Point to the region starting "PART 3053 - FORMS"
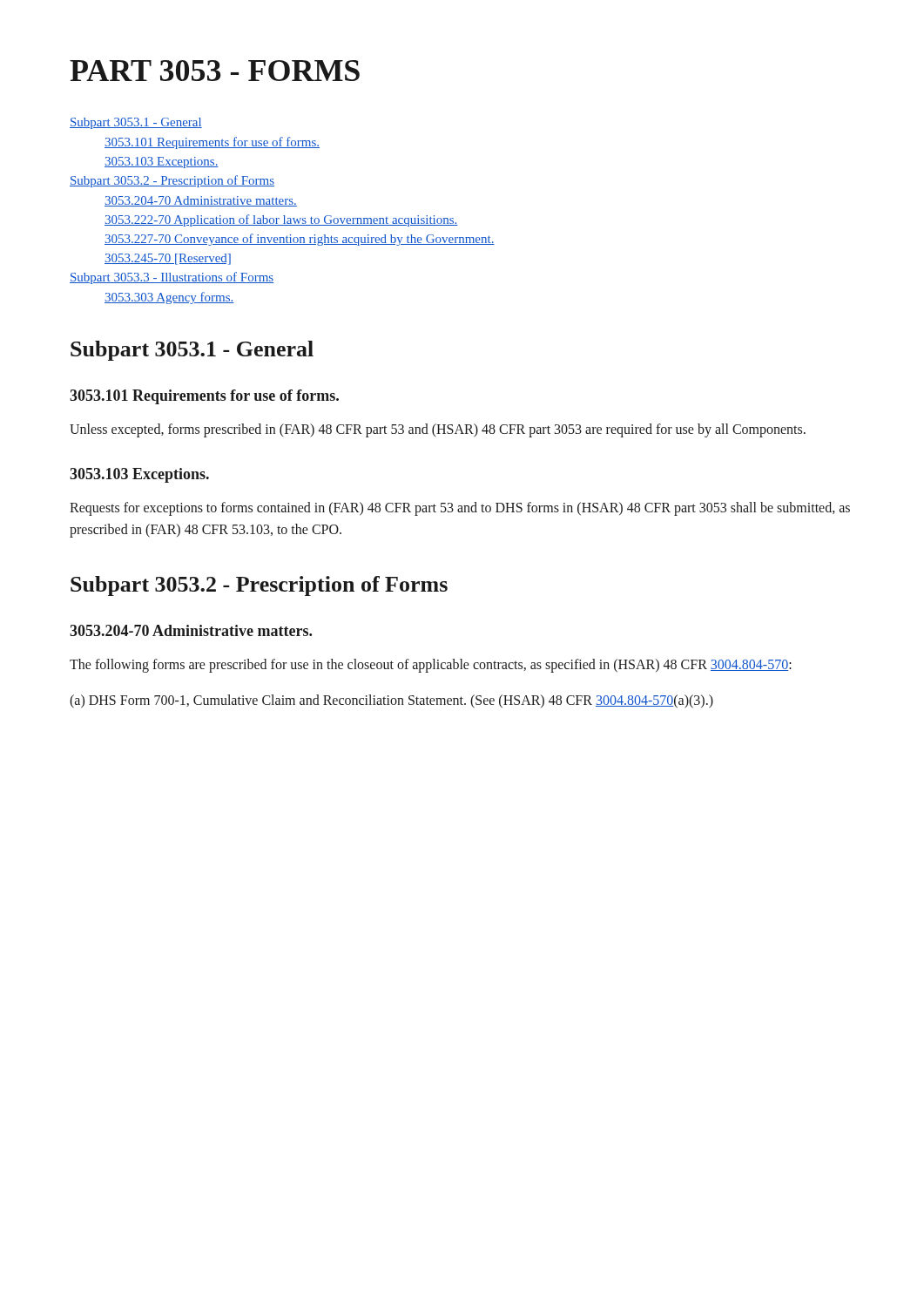Screen dimensions: 1307x924 point(215,71)
